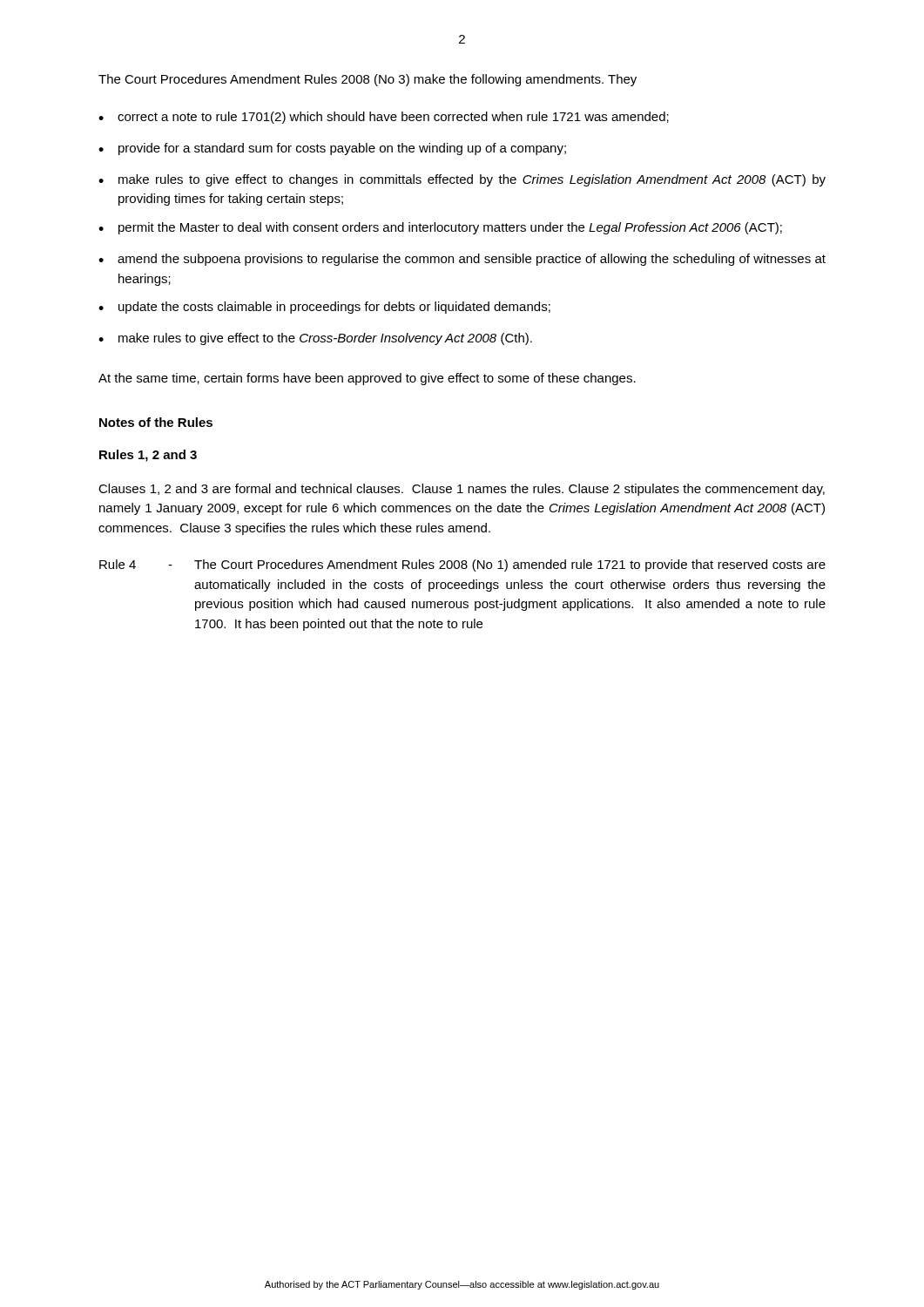Click on the text block containing "At the same"
This screenshot has height=1307, width=924.
(x=367, y=378)
